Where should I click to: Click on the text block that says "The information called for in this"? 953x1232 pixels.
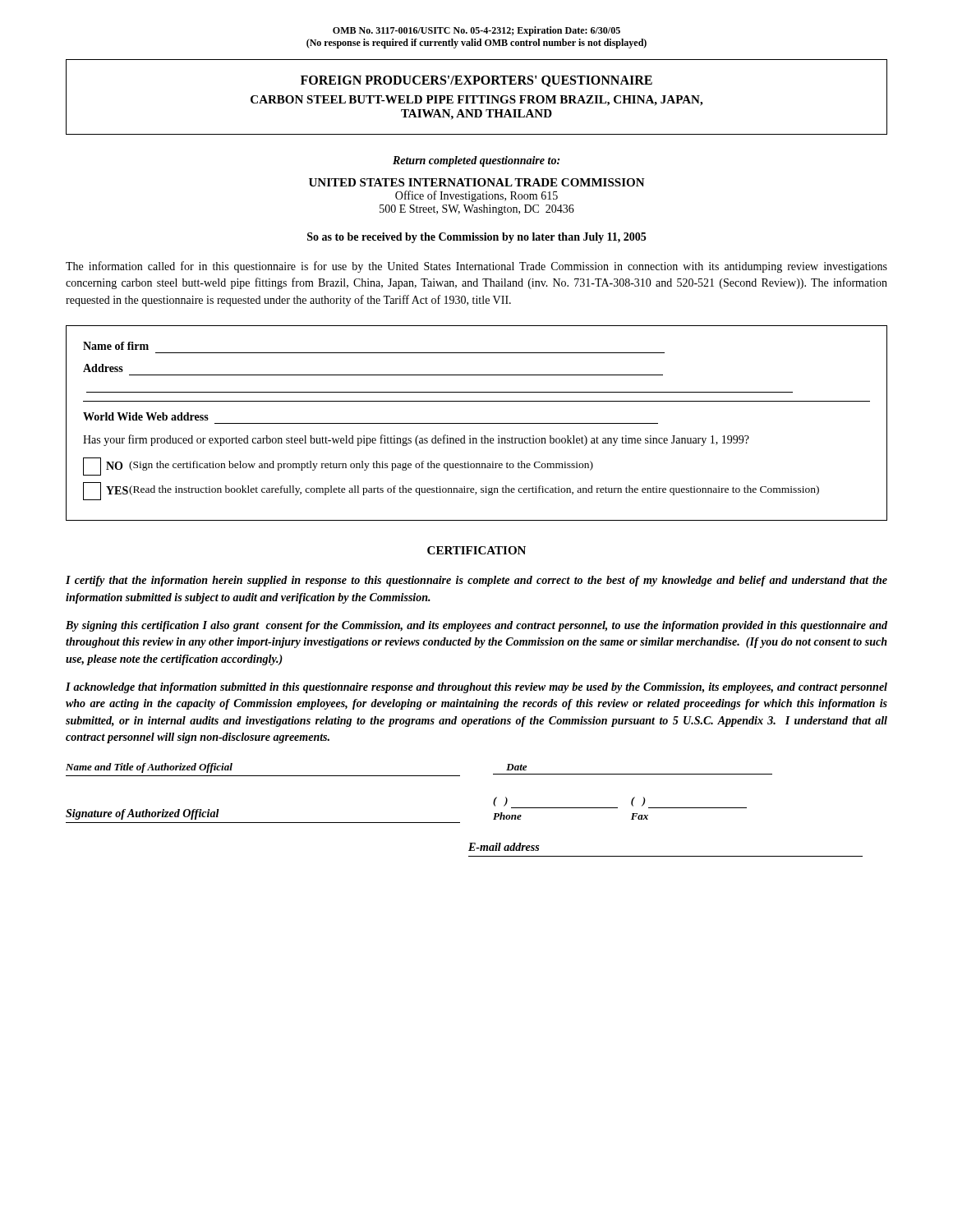pos(476,283)
